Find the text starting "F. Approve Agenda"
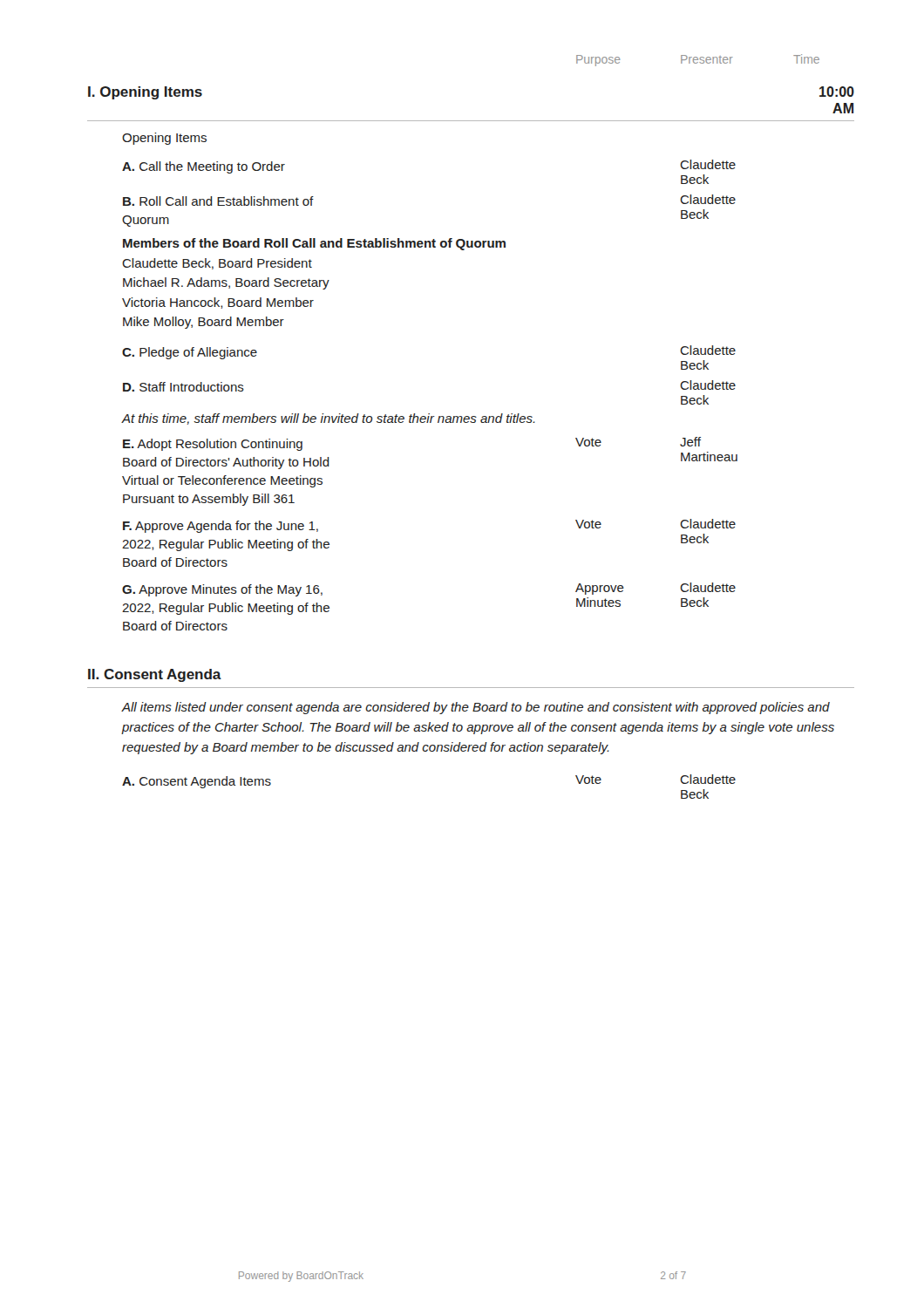 click(x=241, y=530)
